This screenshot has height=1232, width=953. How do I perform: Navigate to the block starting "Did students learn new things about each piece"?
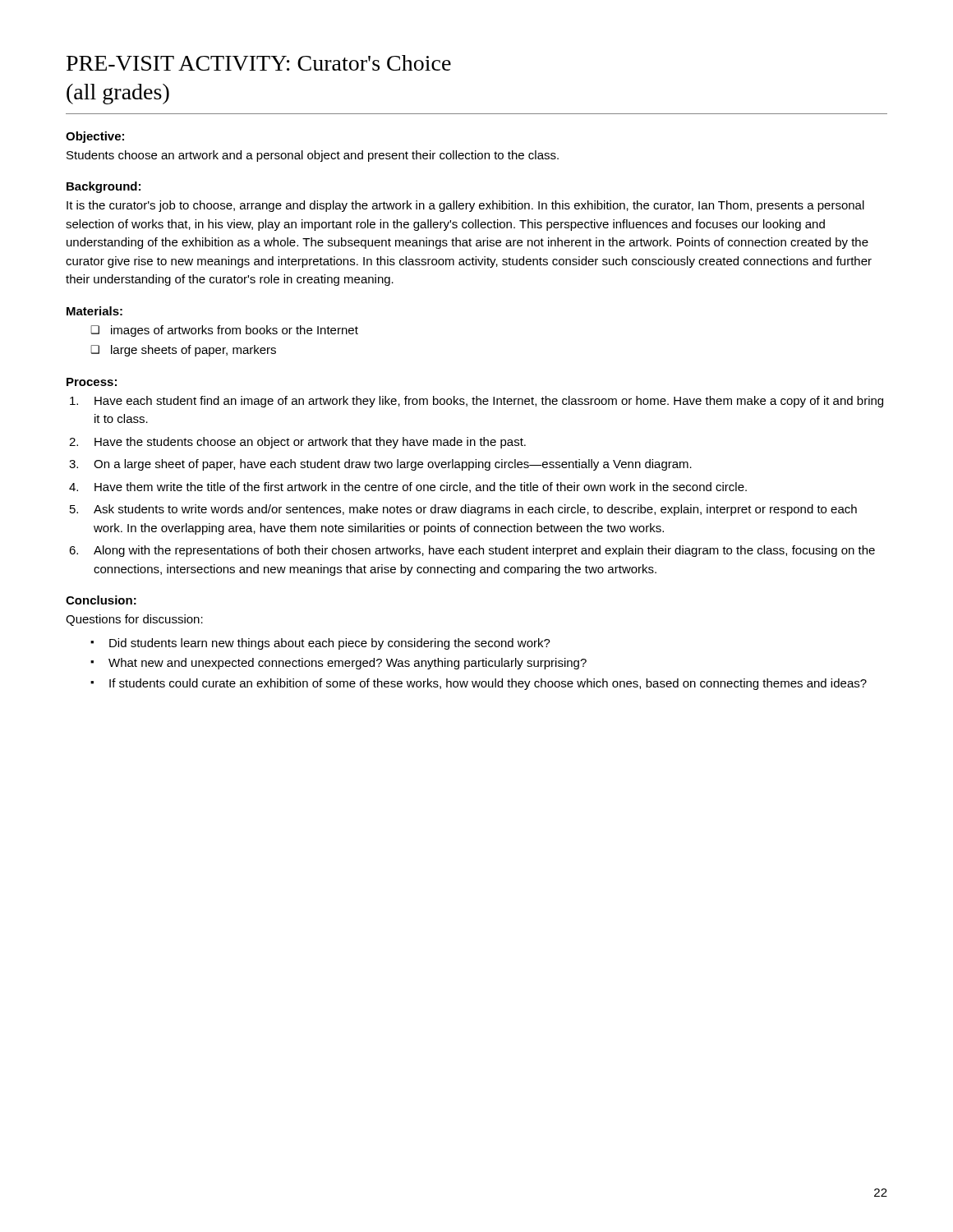click(329, 643)
